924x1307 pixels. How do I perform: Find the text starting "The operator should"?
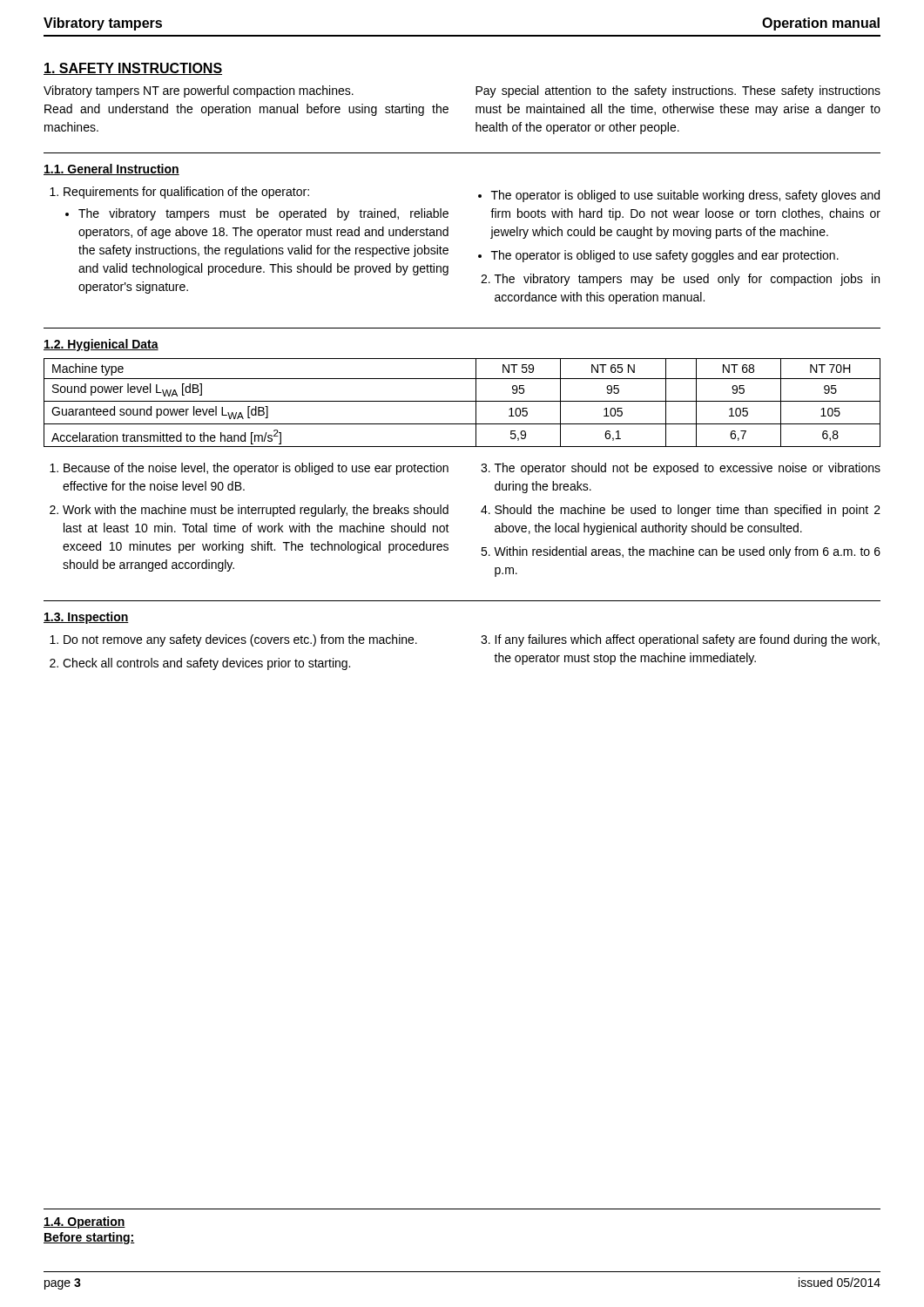pyautogui.click(x=687, y=477)
